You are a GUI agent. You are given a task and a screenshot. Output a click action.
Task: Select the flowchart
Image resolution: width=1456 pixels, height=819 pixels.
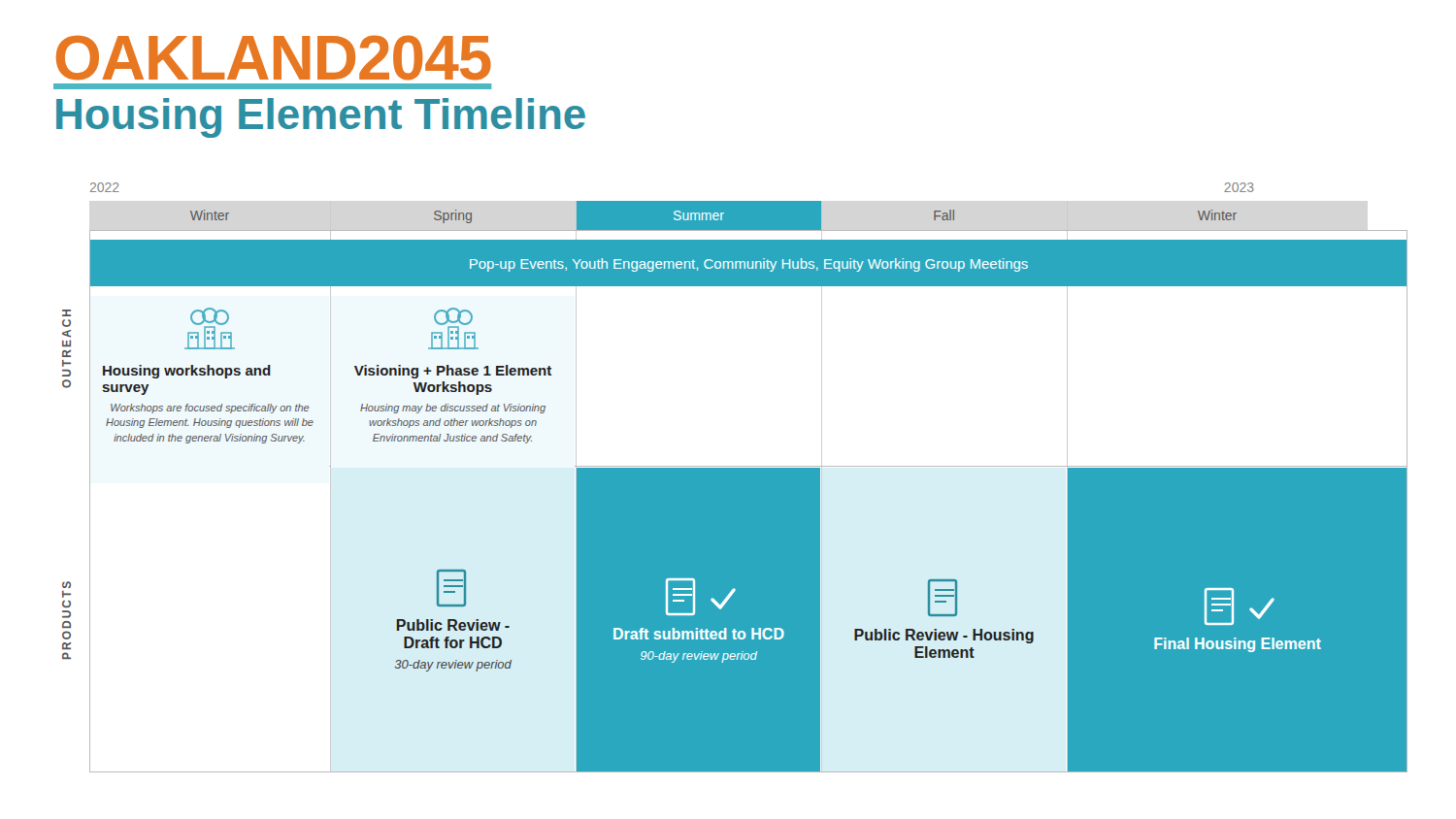tap(728, 476)
